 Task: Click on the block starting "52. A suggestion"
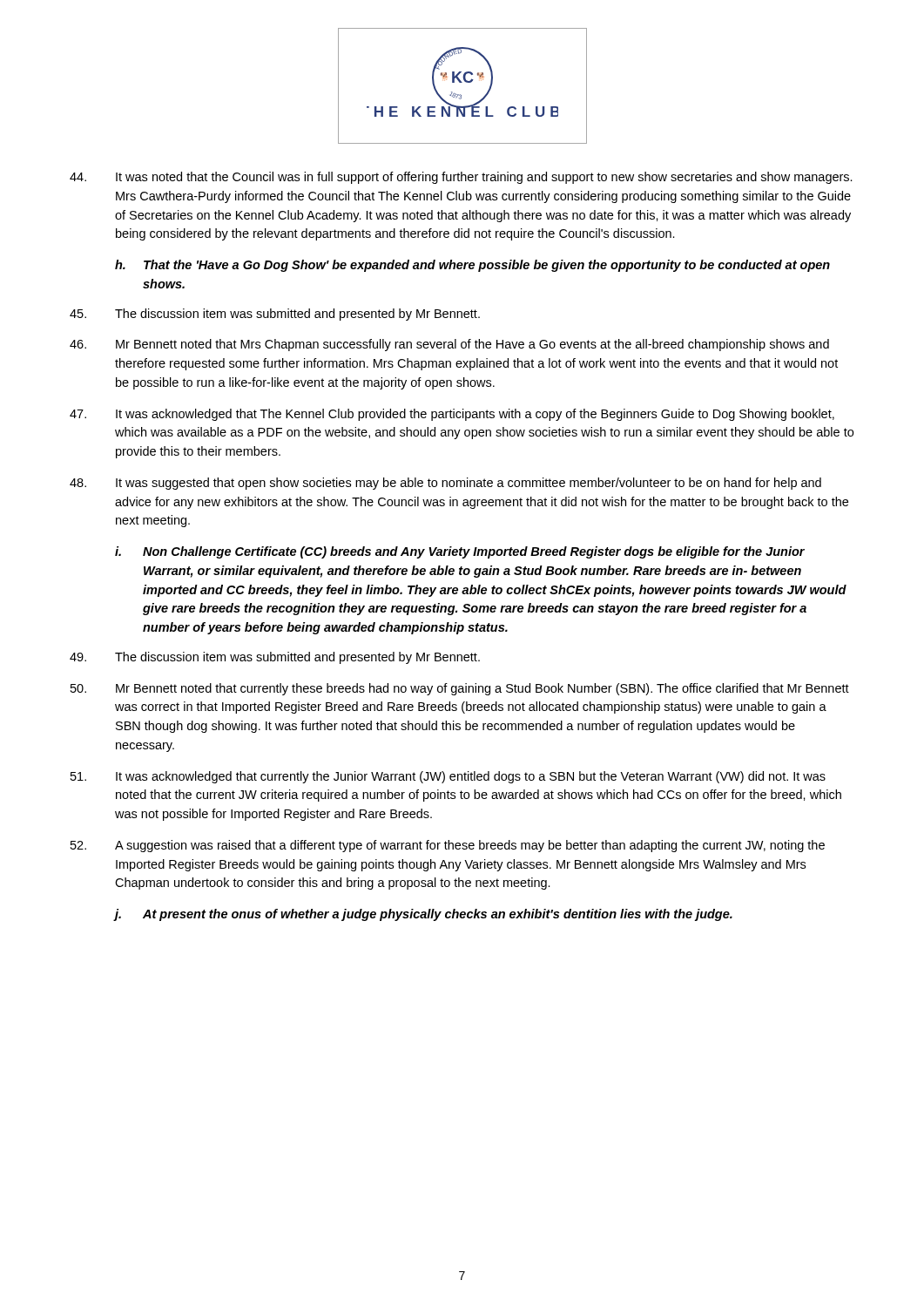tap(462, 865)
